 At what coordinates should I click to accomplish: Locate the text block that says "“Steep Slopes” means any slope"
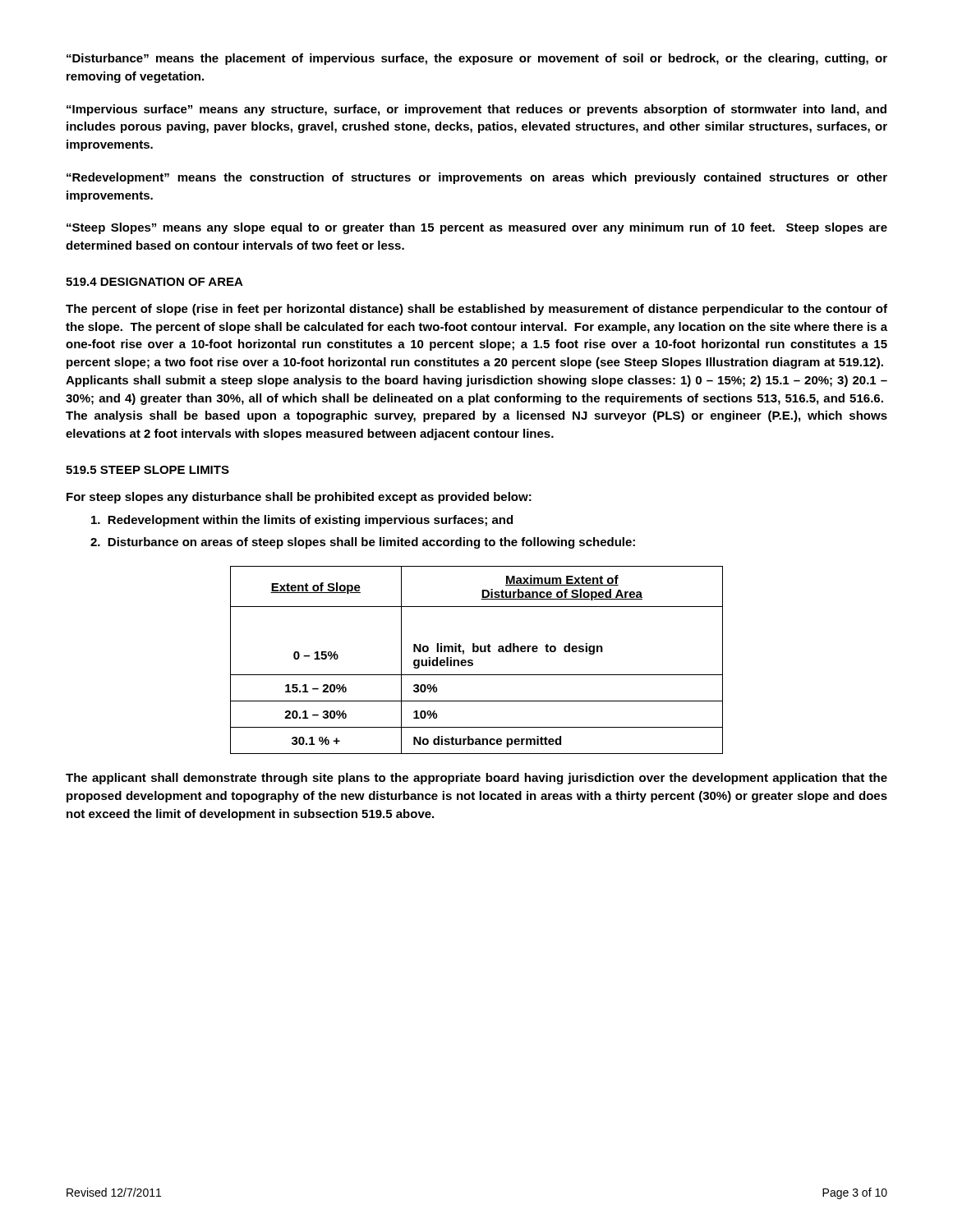[476, 236]
